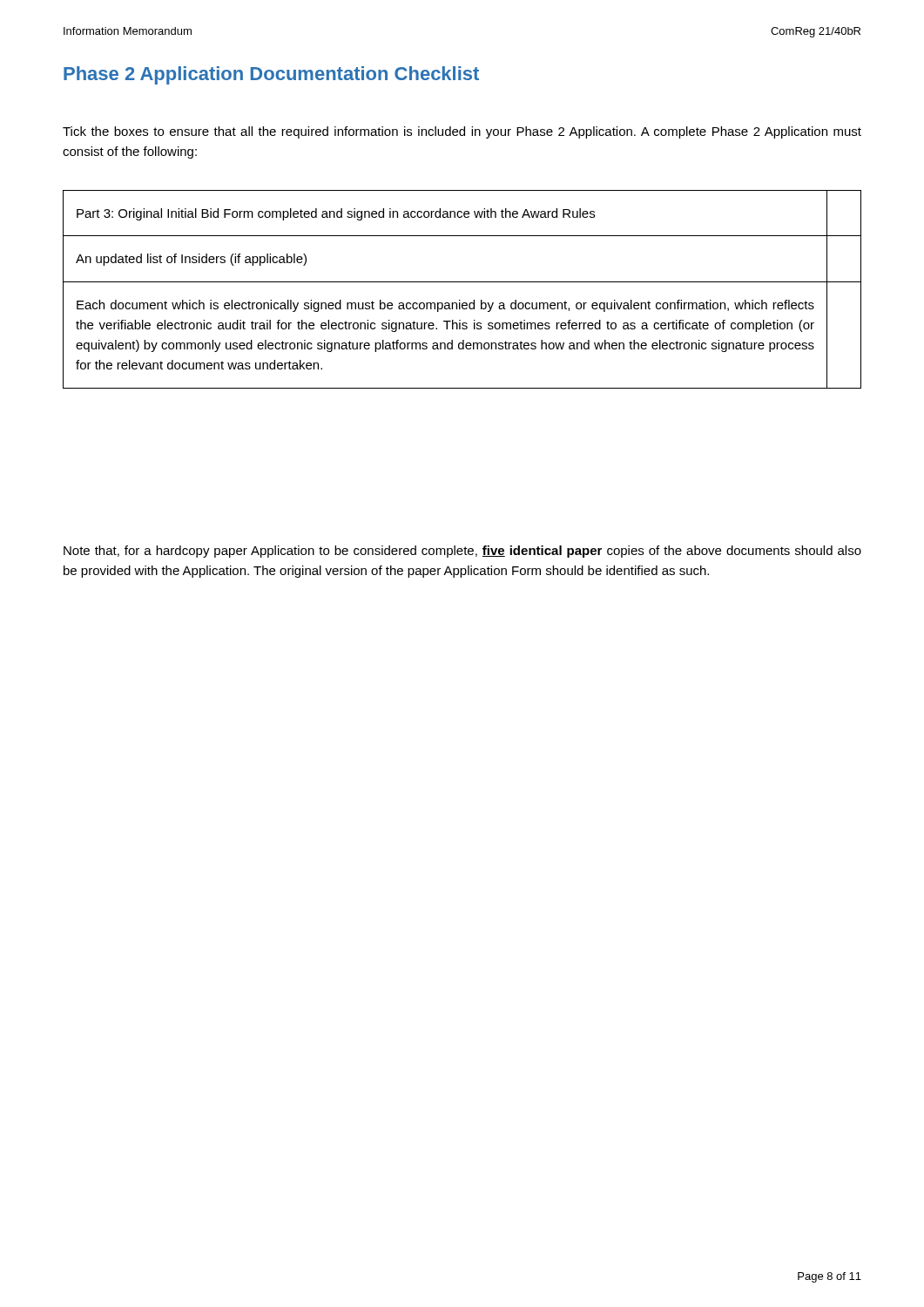
Task: Where is the passage that starts "Note that, for a"?
Action: pyautogui.click(x=462, y=560)
